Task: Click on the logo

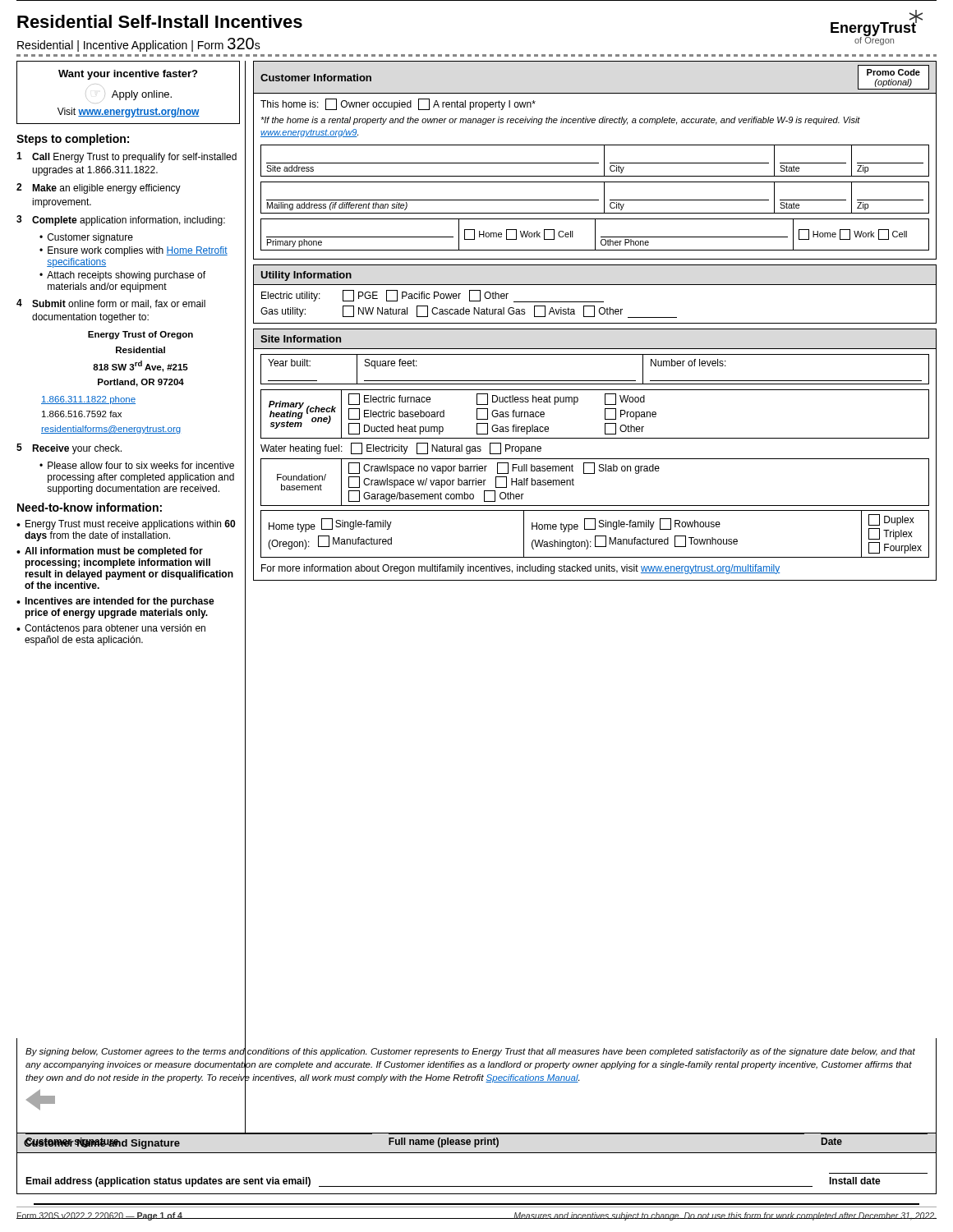Action: coord(883,29)
